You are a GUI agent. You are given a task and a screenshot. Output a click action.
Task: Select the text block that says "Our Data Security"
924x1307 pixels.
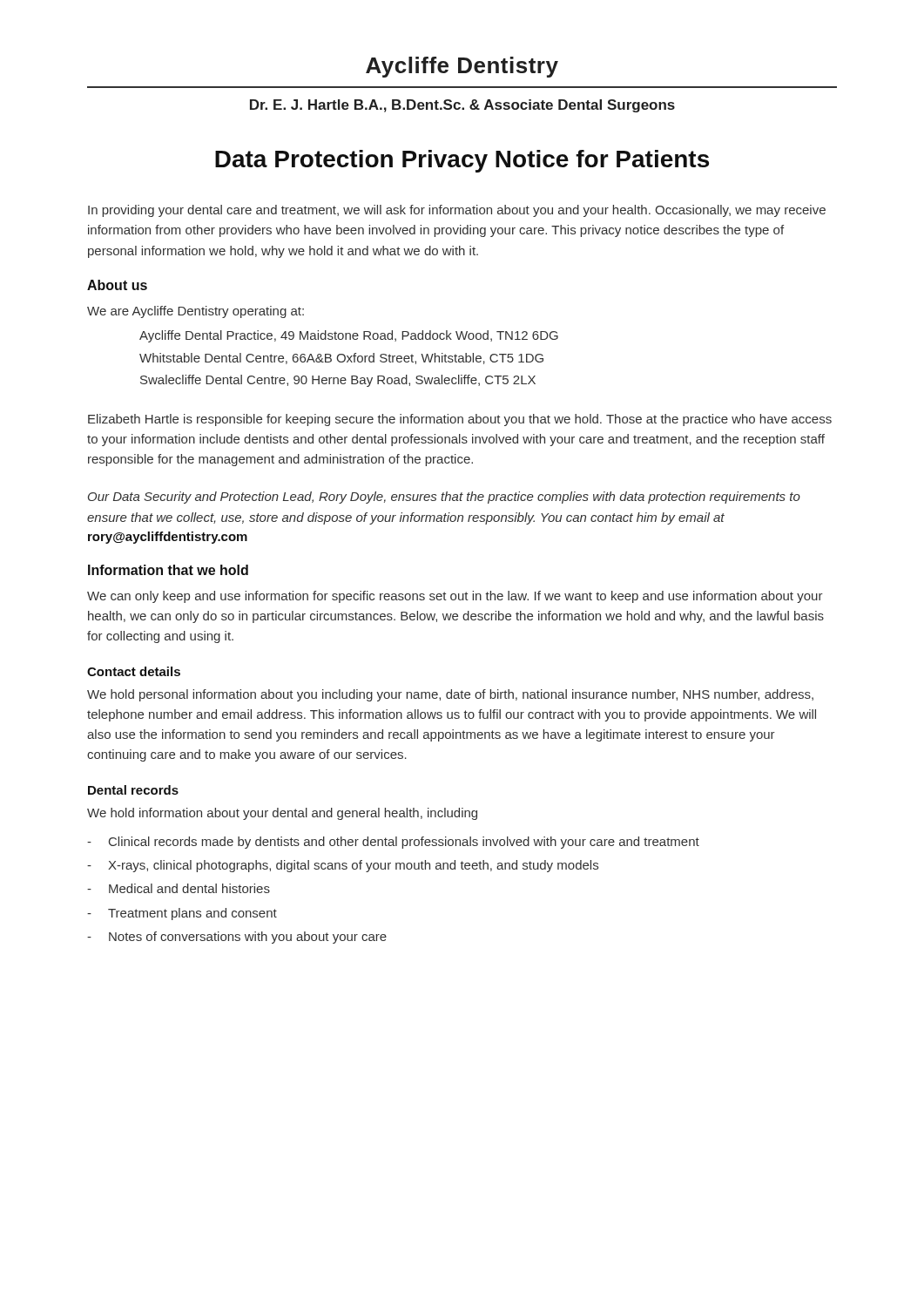tap(444, 507)
